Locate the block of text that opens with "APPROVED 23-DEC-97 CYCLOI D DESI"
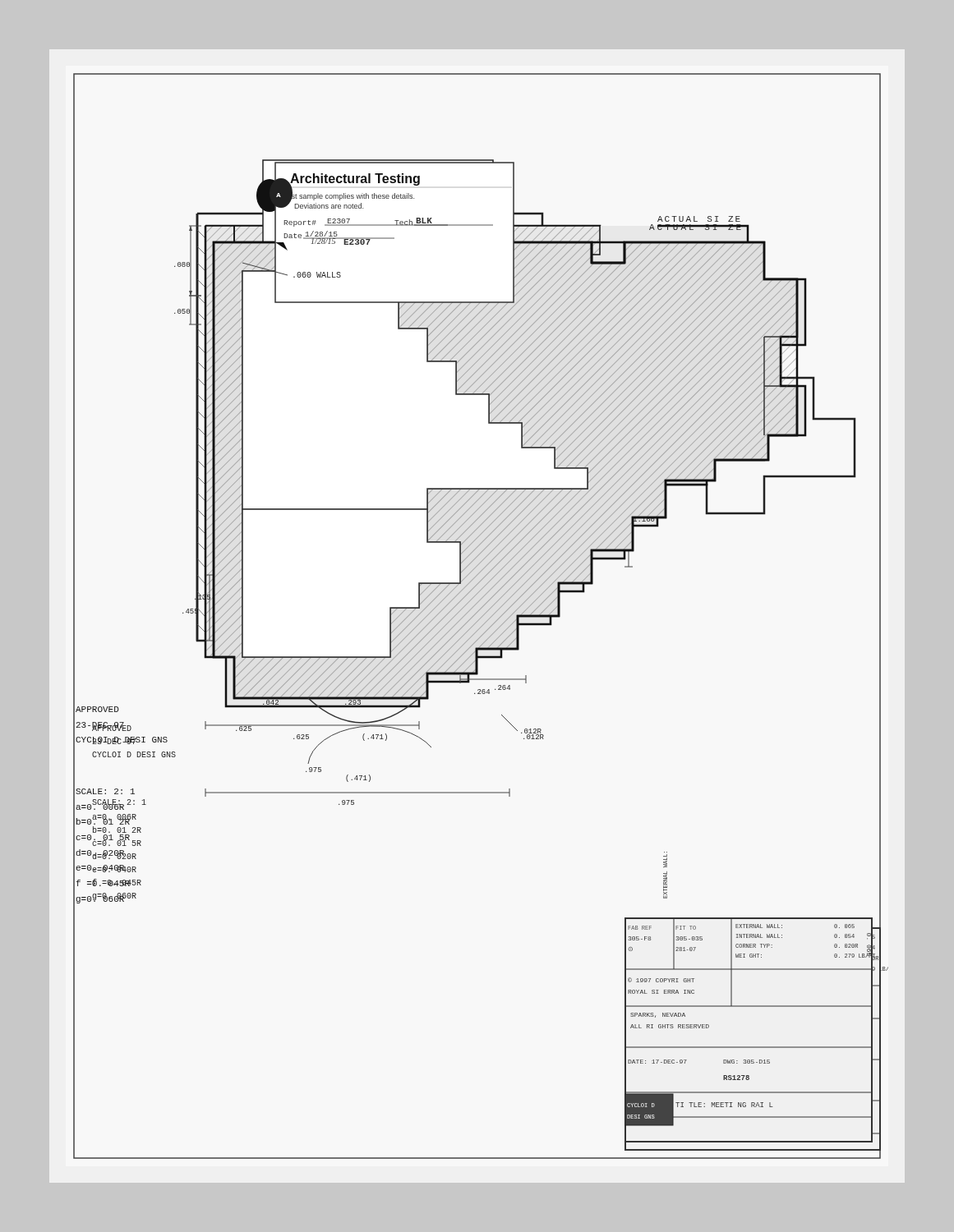954x1232 pixels. tap(122, 725)
